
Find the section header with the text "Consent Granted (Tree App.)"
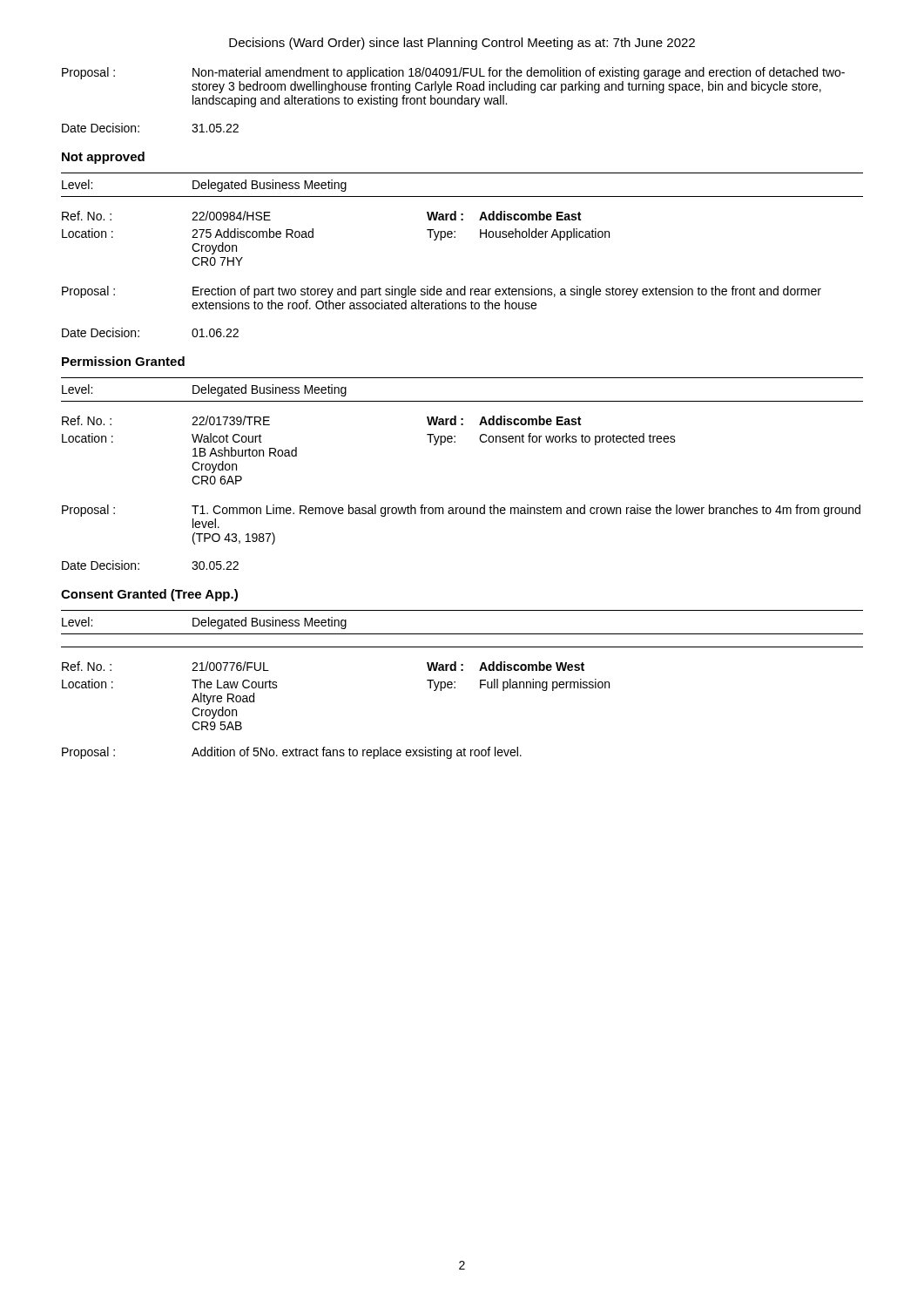150,594
